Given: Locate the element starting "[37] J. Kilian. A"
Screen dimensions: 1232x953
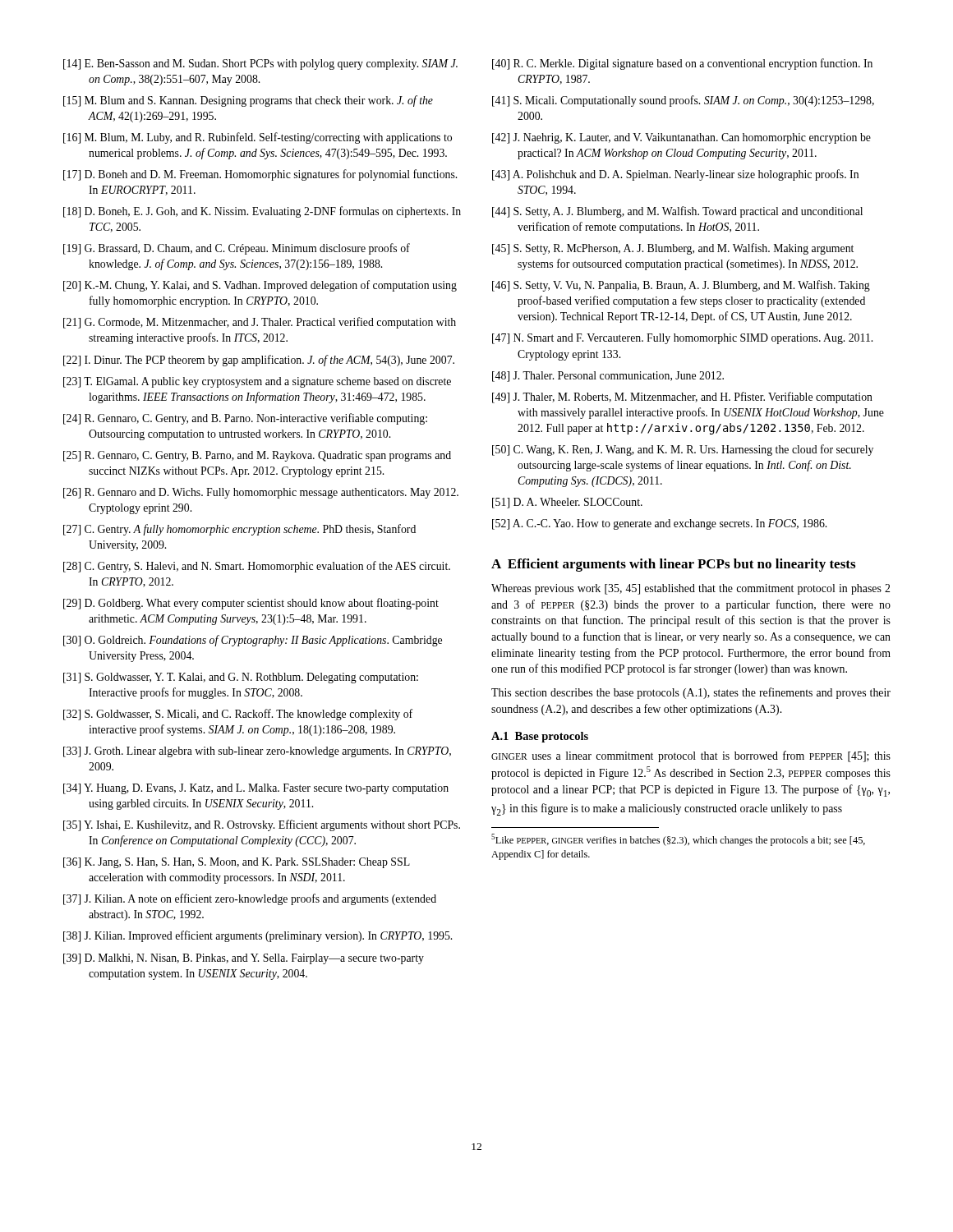Looking at the screenshot, I should point(249,907).
